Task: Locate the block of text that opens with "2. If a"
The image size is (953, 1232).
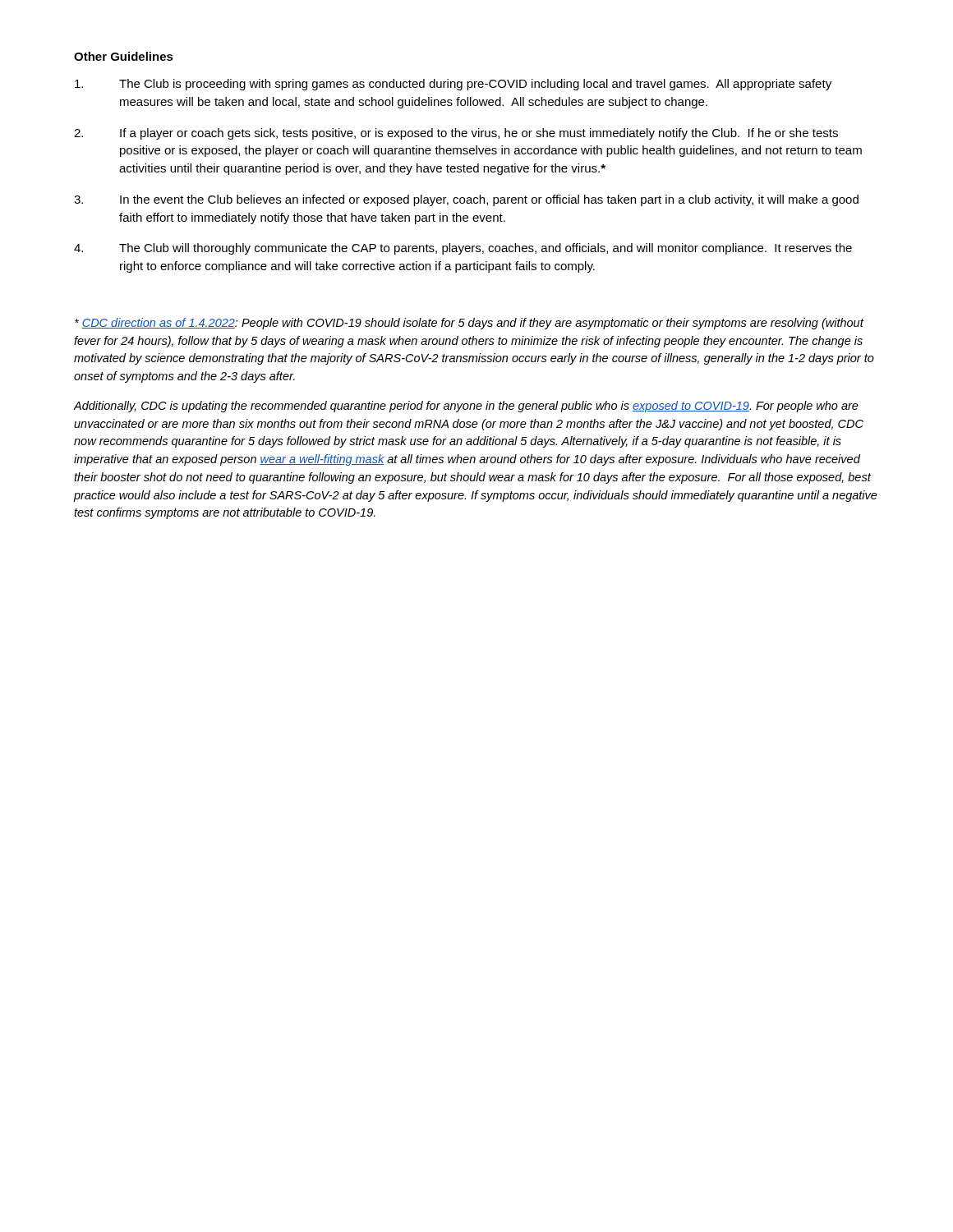Action: (476, 150)
